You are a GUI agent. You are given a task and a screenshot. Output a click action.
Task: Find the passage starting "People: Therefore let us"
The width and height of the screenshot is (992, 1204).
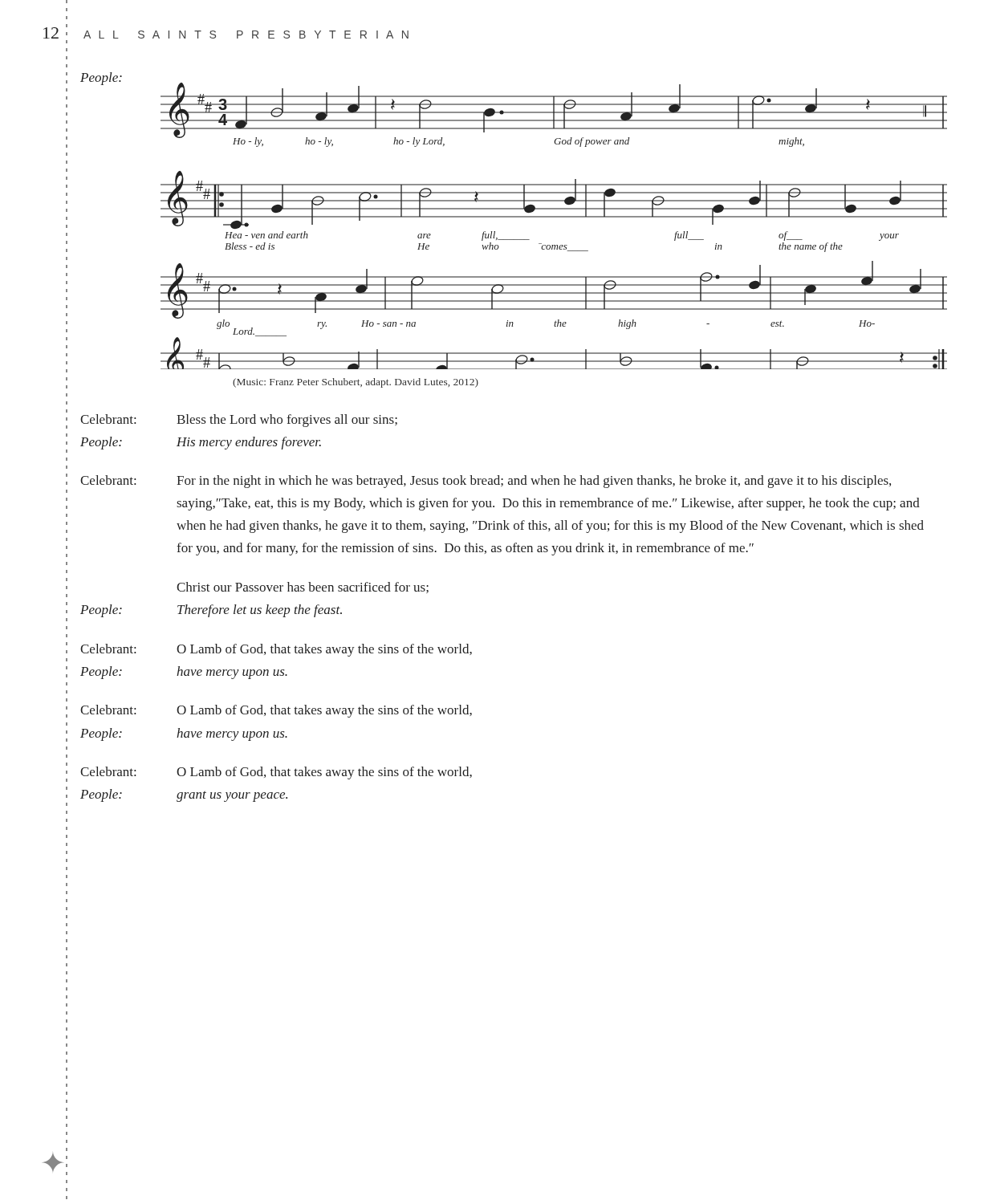coord(212,610)
